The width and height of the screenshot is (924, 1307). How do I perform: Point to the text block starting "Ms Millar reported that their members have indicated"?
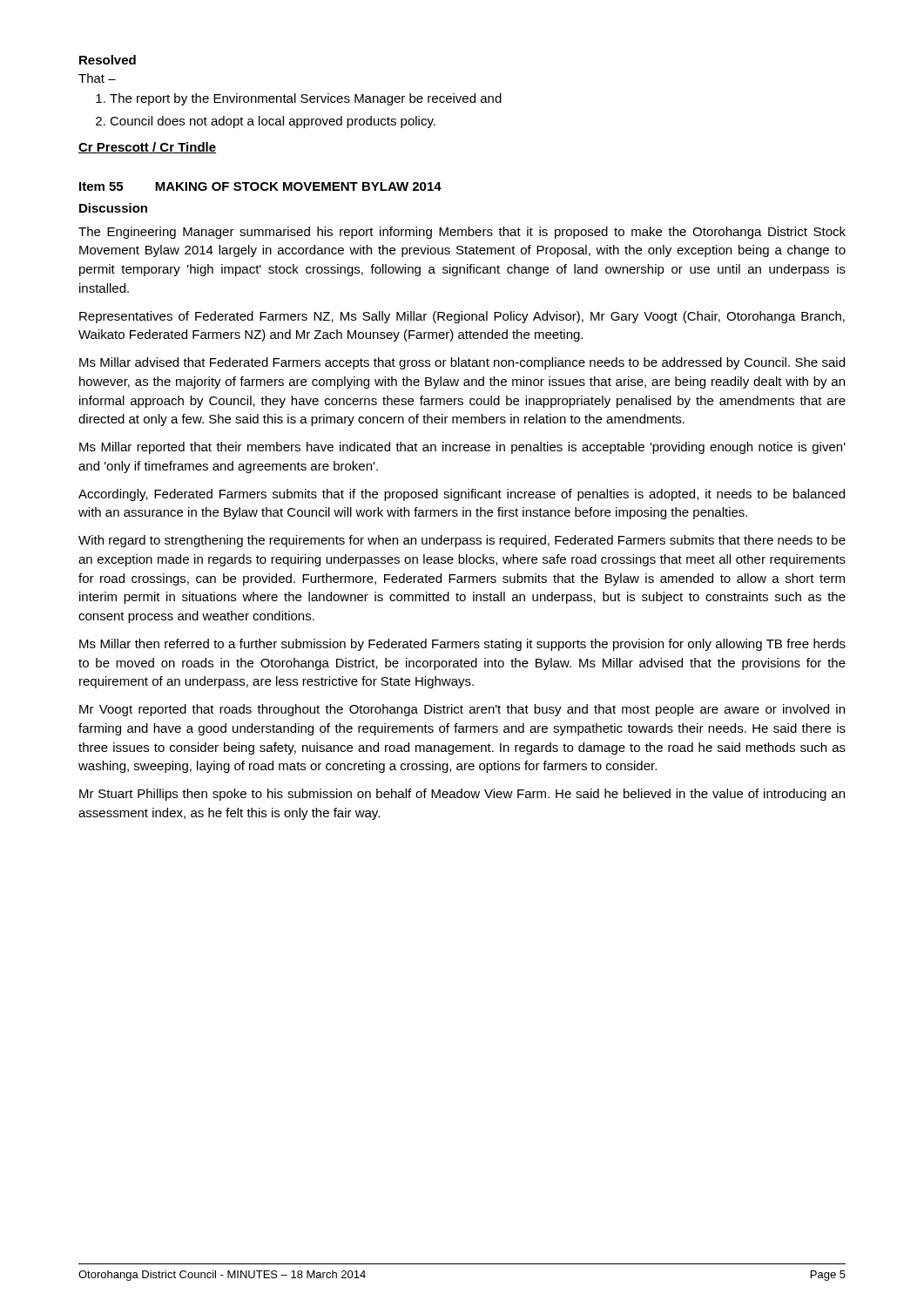(462, 456)
